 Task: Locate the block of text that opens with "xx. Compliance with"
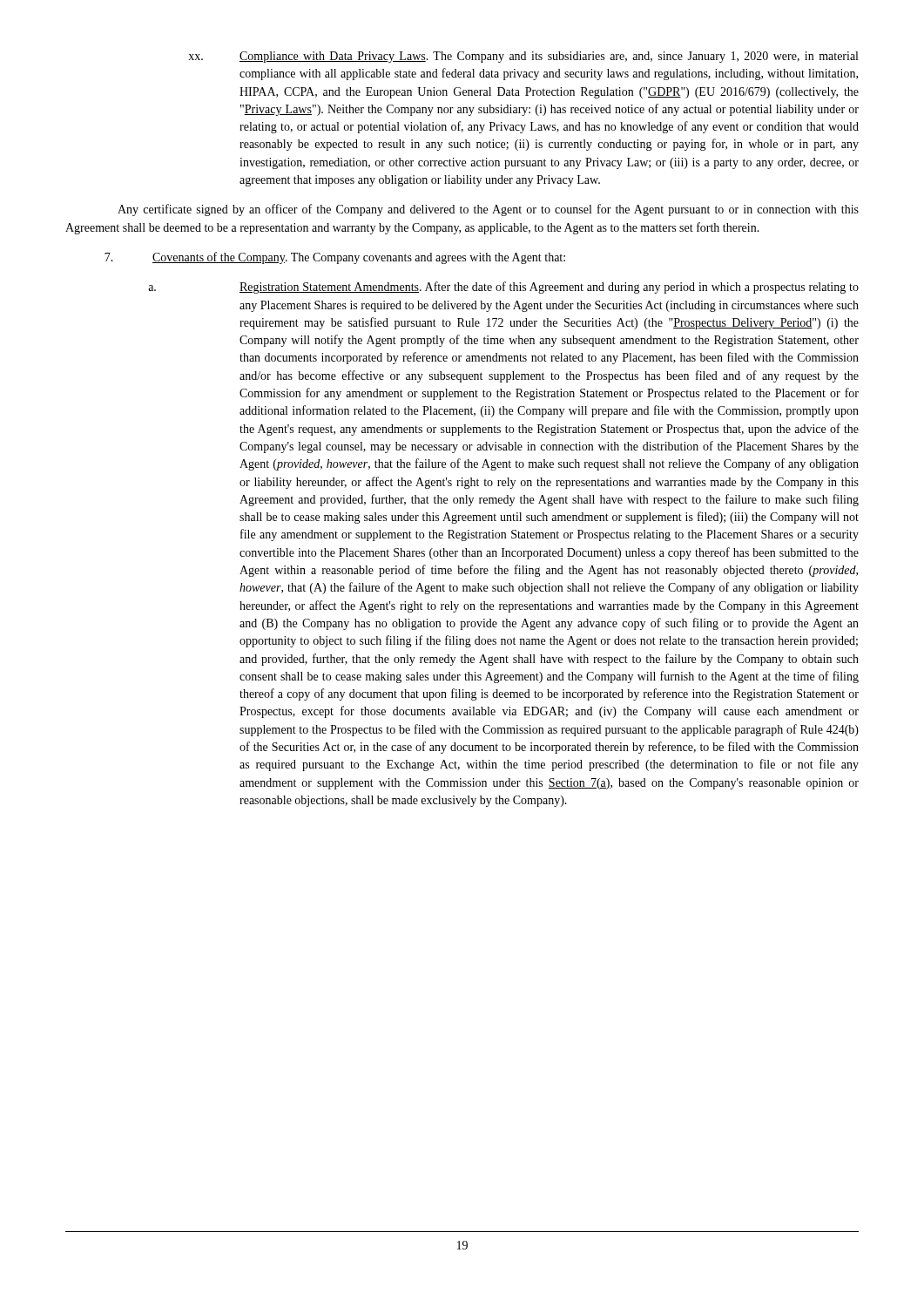pyautogui.click(x=506, y=119)
